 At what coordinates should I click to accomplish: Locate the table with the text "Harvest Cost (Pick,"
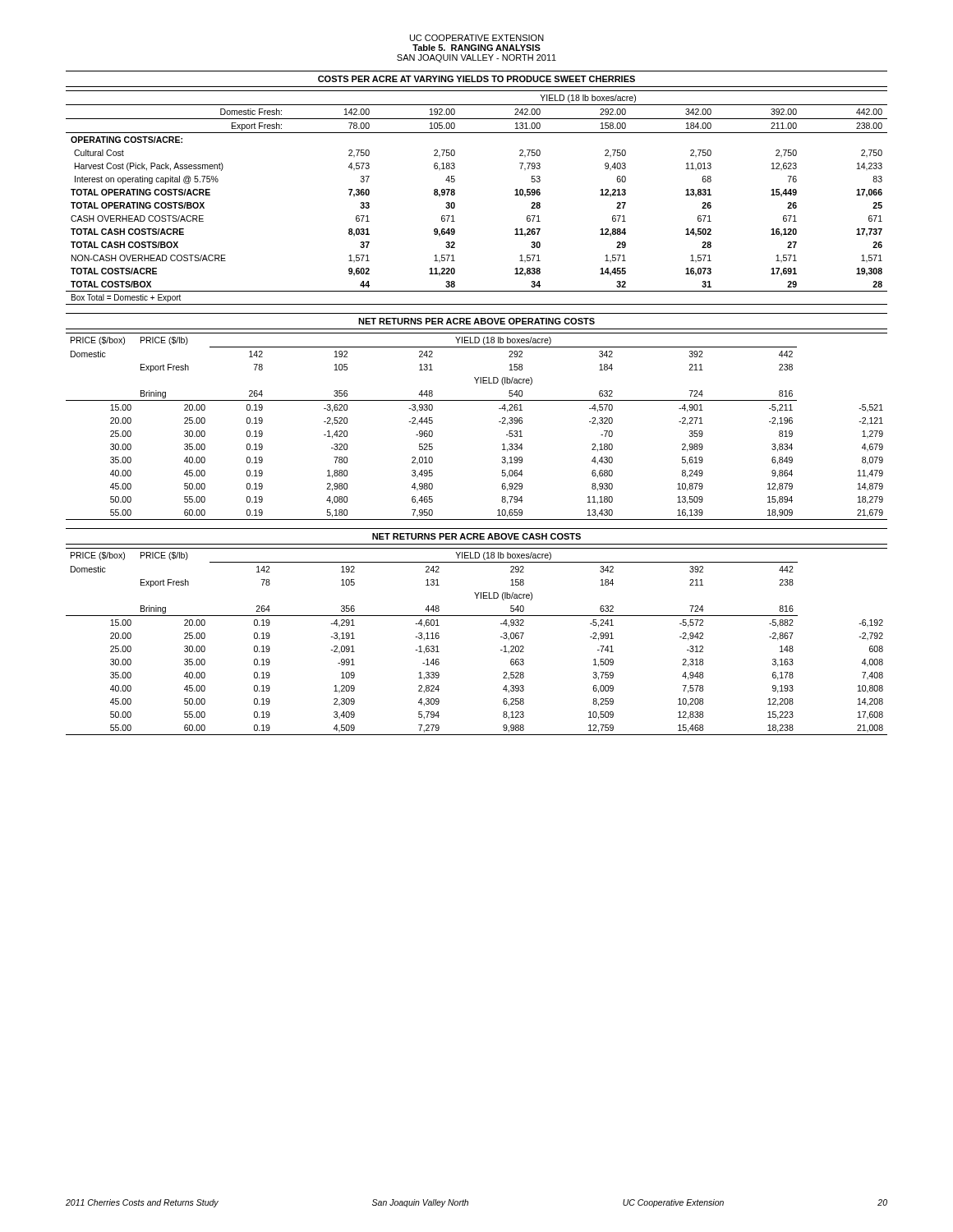[476, 197]
